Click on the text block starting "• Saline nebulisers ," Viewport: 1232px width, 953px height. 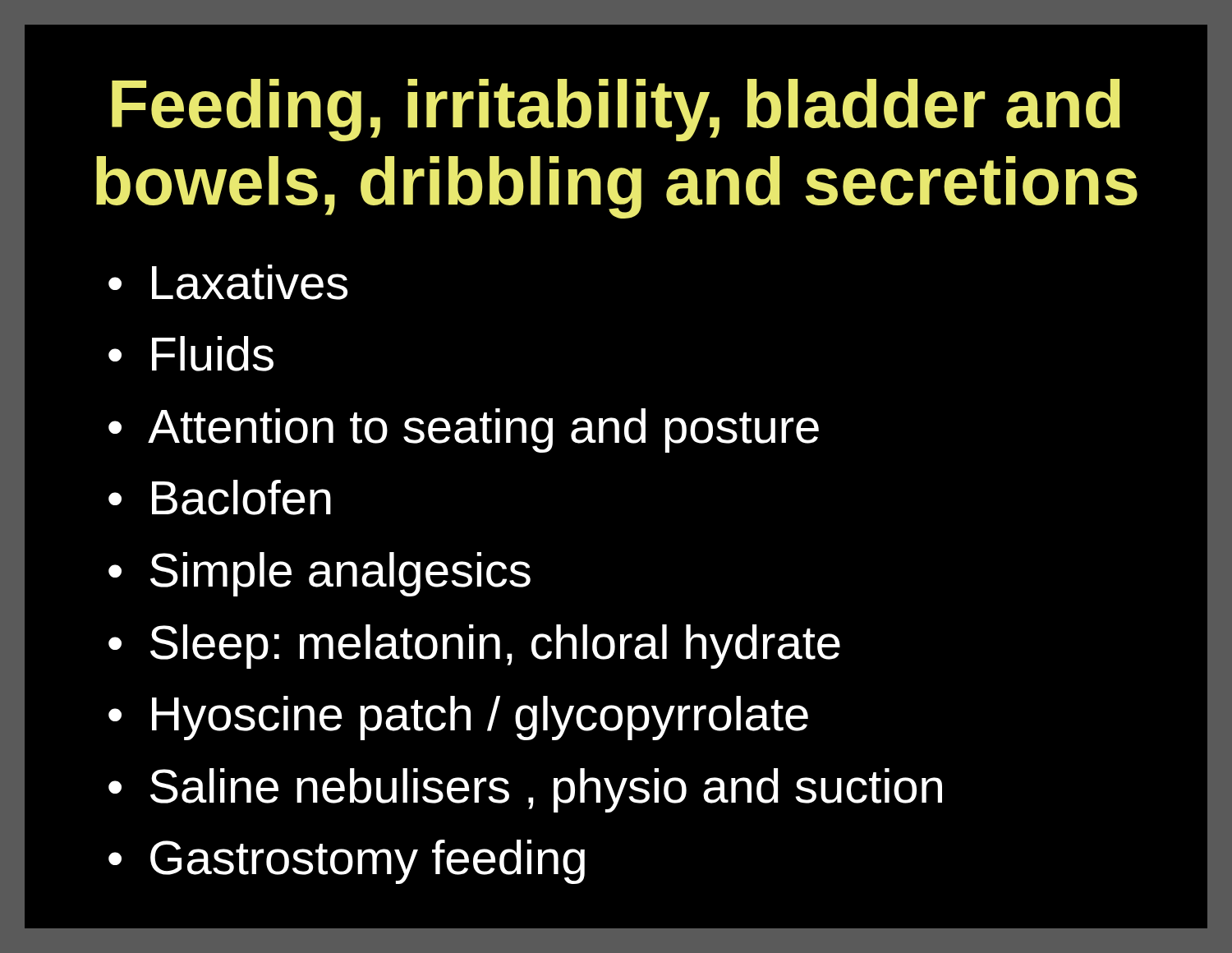526,786
